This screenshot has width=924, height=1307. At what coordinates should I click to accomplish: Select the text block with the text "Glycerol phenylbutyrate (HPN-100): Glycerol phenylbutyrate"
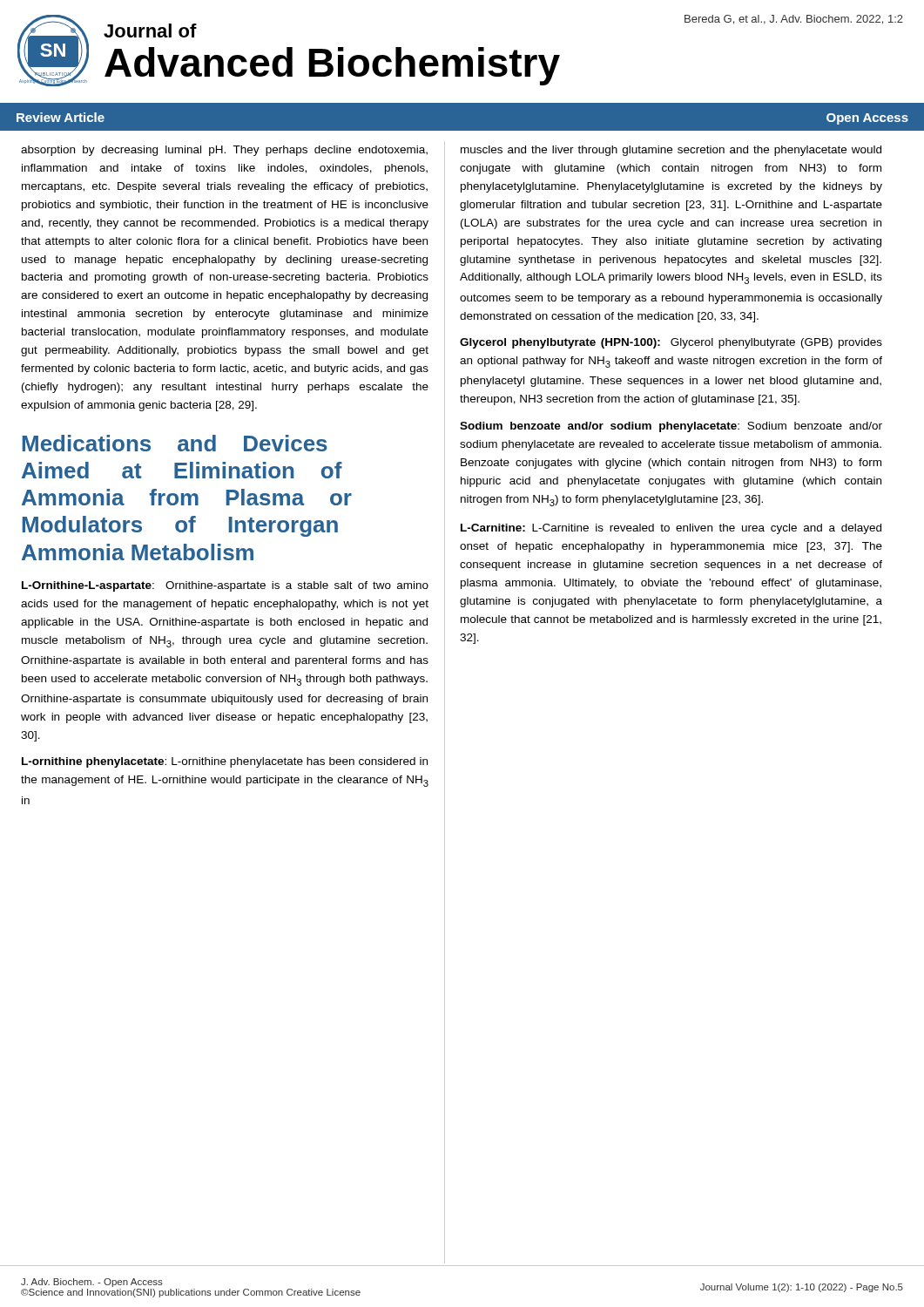tap(671, 371)
